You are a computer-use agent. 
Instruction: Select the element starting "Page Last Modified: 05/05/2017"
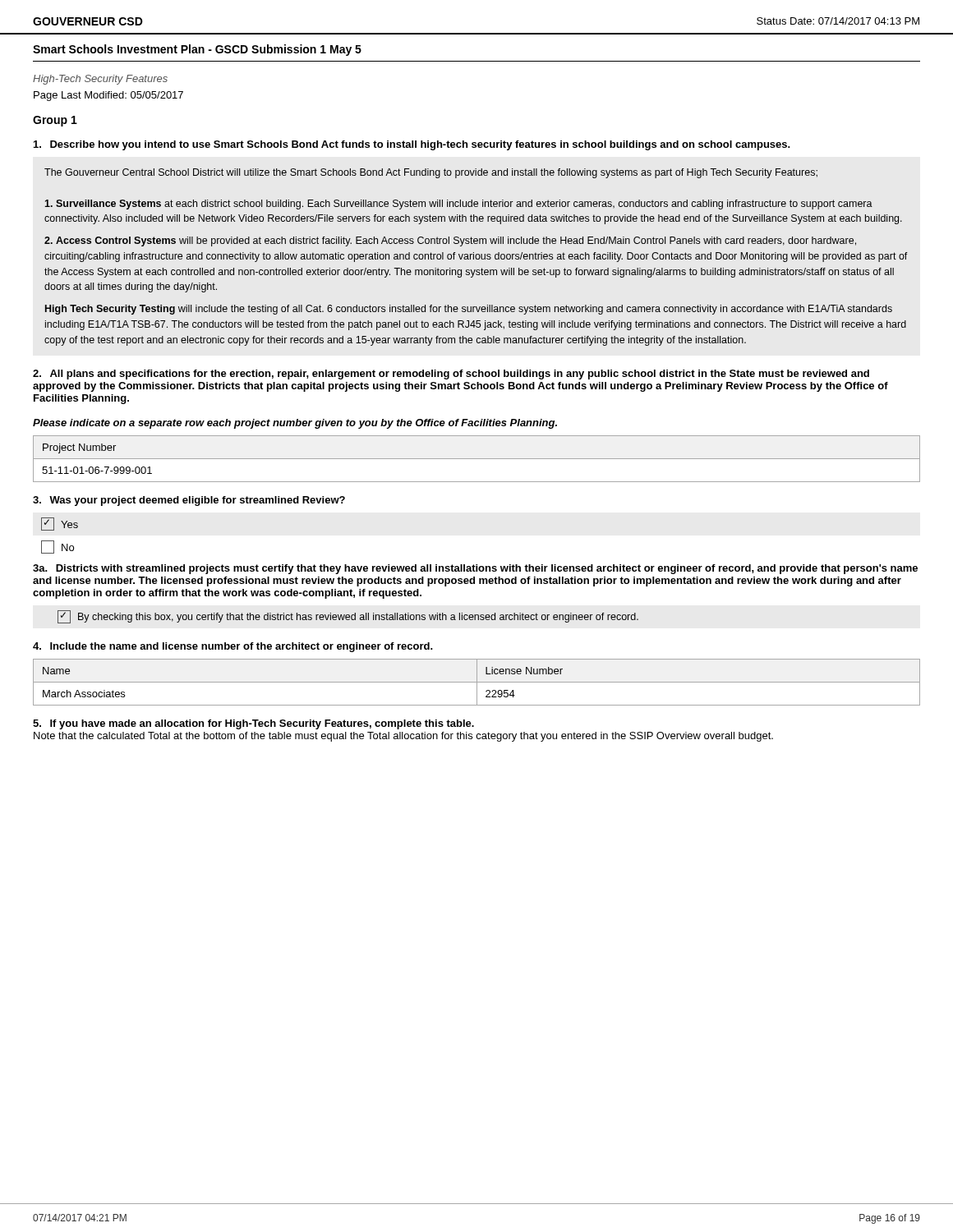point(108,95)
